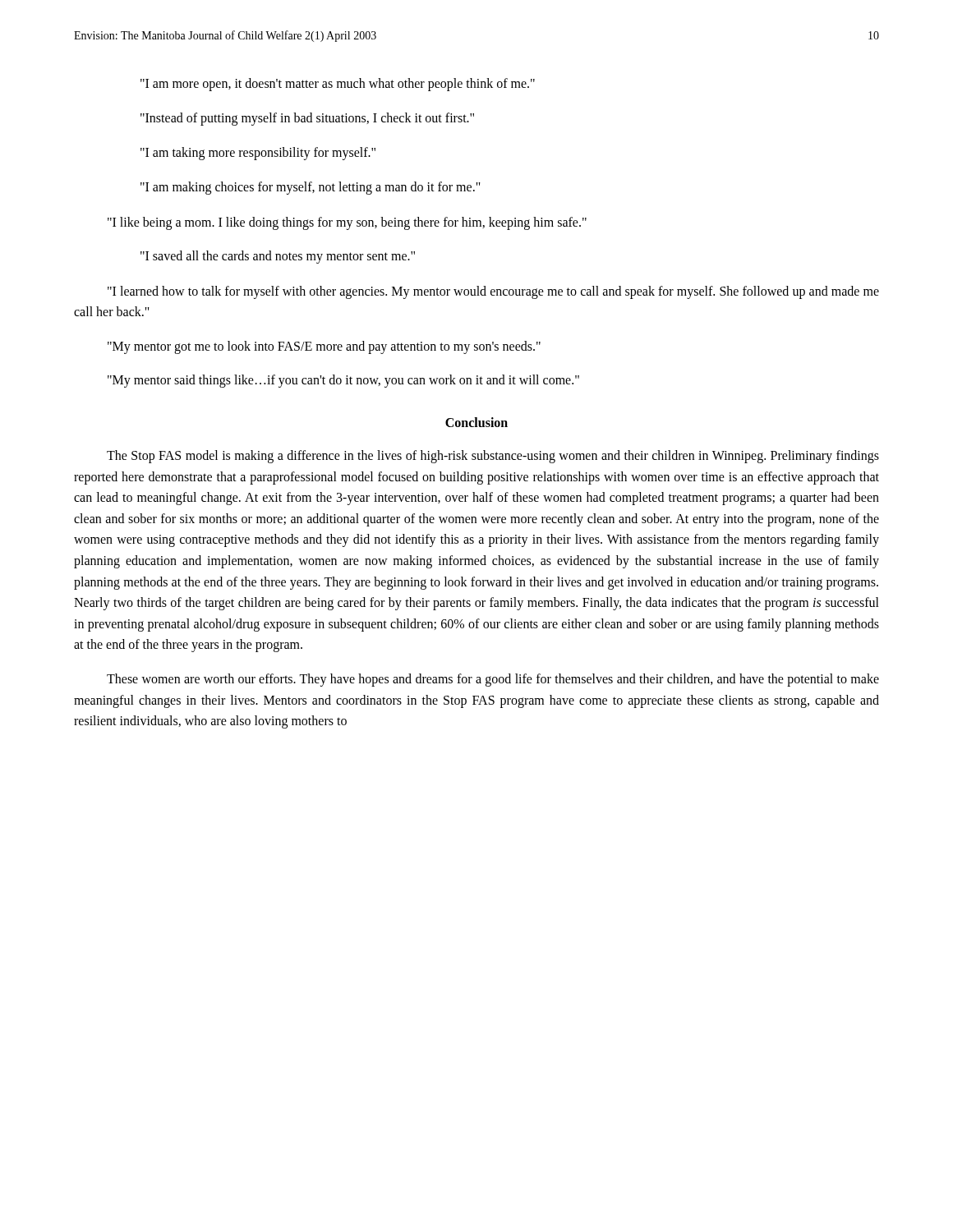The image size is (953, 1232).
Task: Click on the text block that reads ""I am more open, it doesn't matter"
Action: point(338,83)
